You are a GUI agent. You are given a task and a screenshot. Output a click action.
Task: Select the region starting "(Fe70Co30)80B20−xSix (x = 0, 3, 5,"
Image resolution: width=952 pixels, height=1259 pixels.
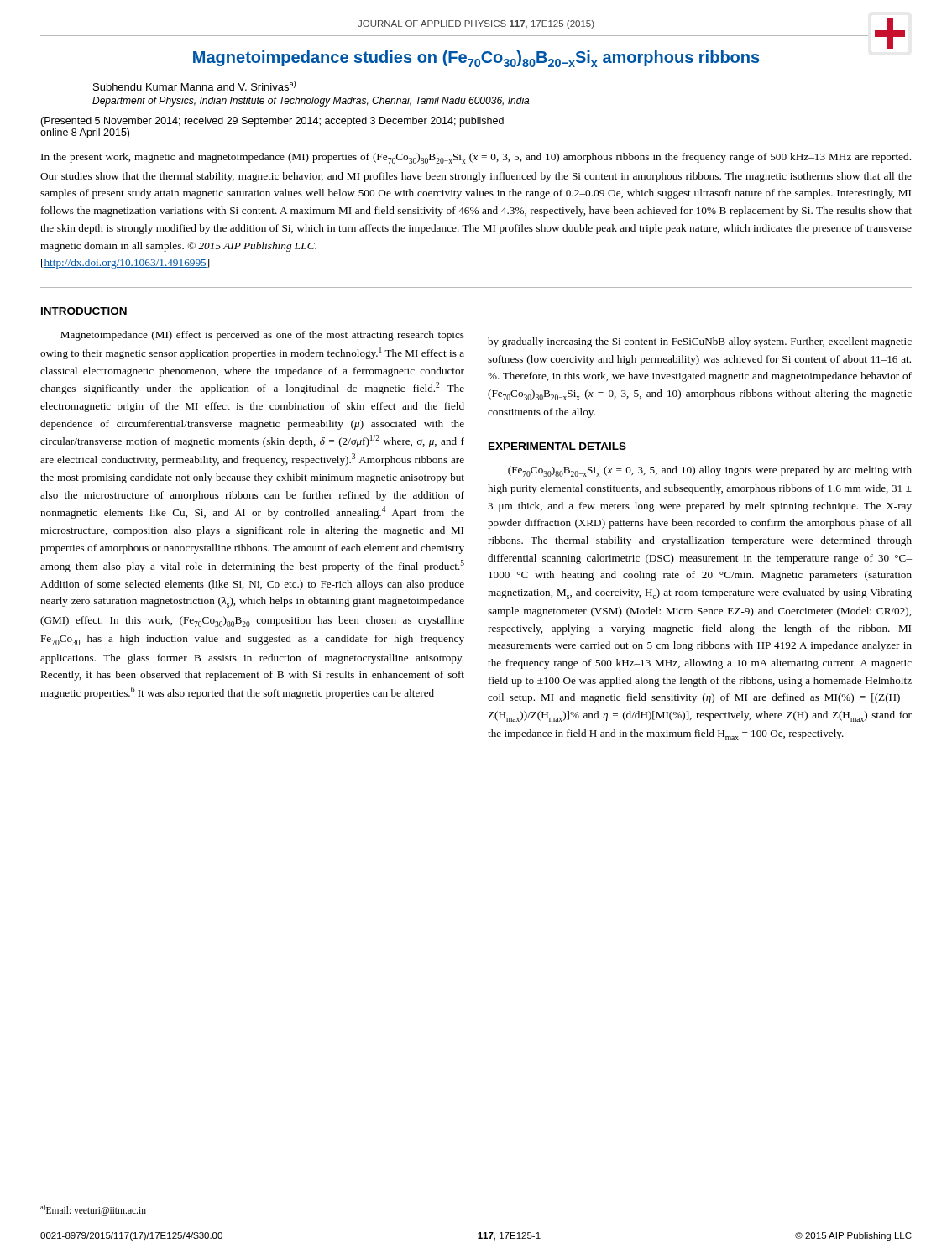(700, 603)
